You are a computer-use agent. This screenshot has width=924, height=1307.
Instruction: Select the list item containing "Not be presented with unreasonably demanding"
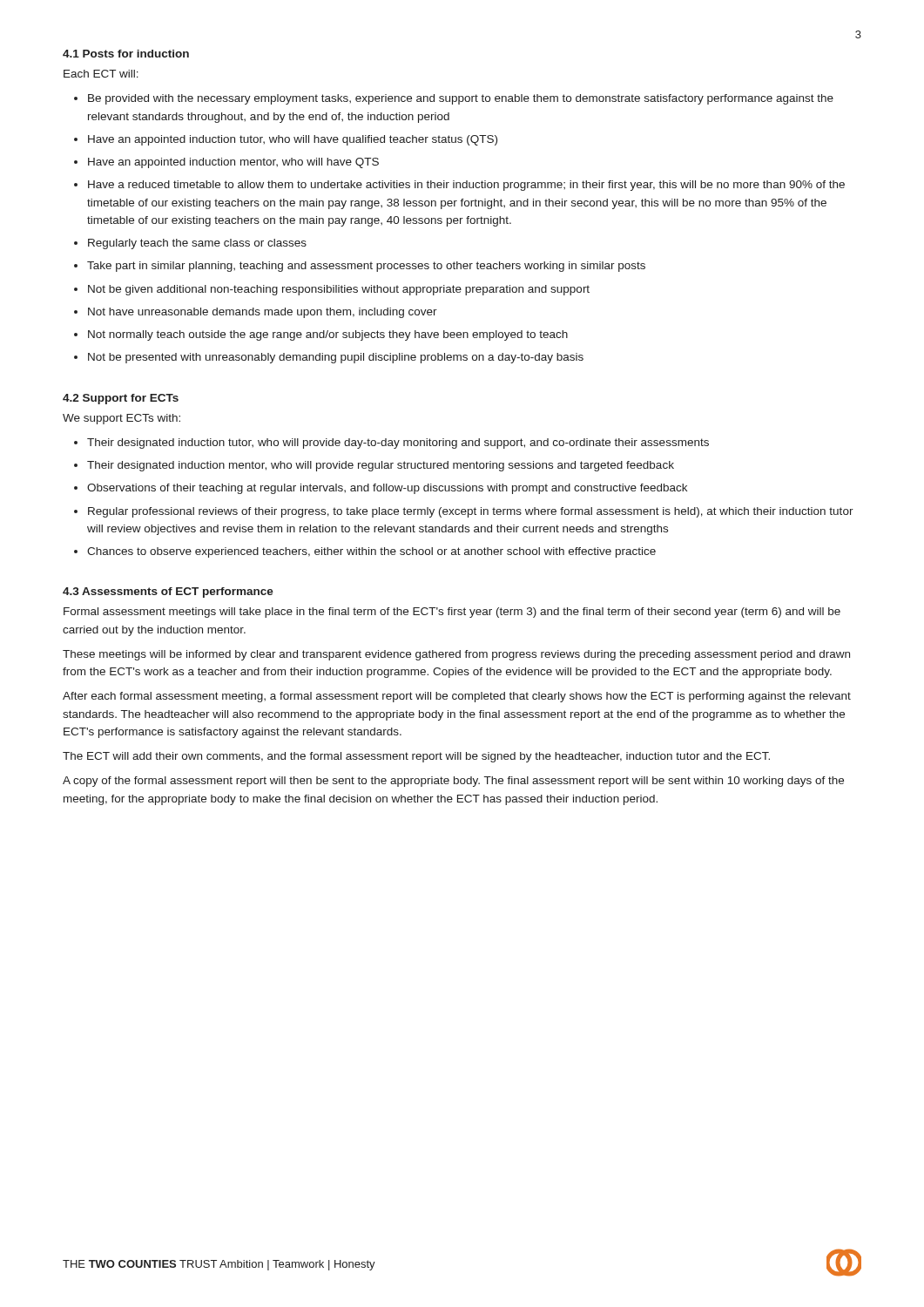point(335,357)
